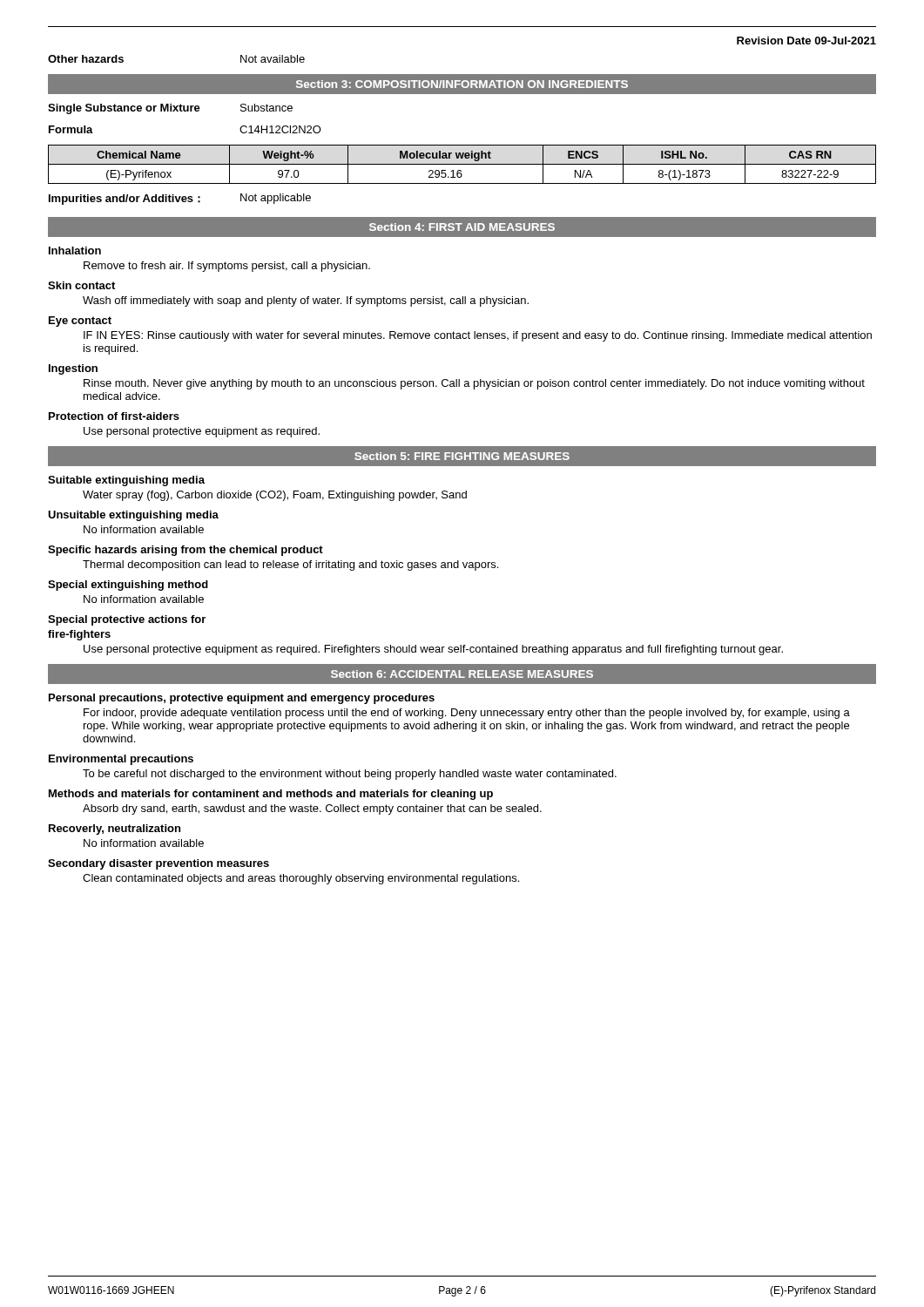
Task: Locate the block of text that opens with "Impurities and/or Additives："
Action: 180,199
